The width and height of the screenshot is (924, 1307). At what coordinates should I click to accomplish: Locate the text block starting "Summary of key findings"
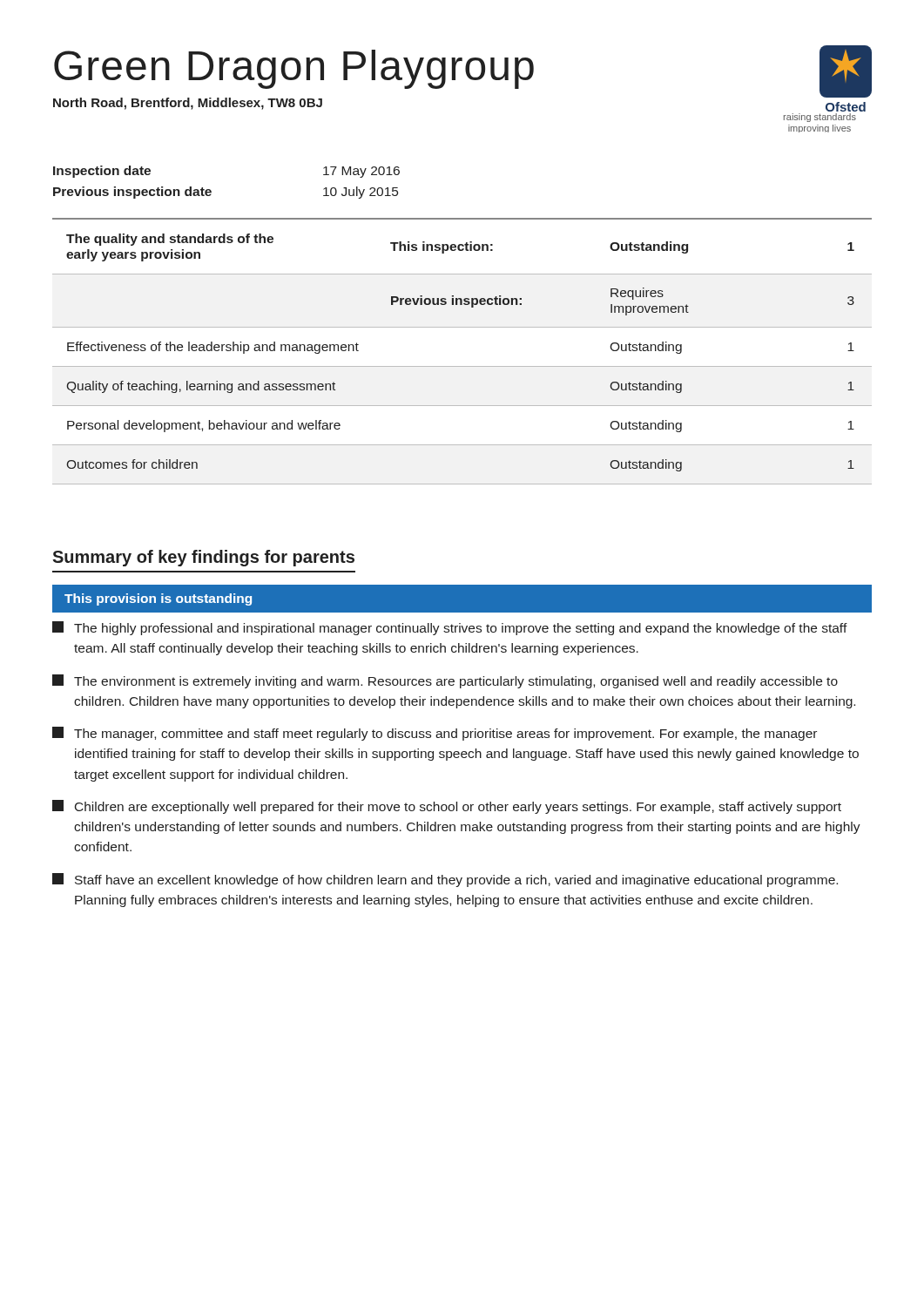(x=204, y=557)
